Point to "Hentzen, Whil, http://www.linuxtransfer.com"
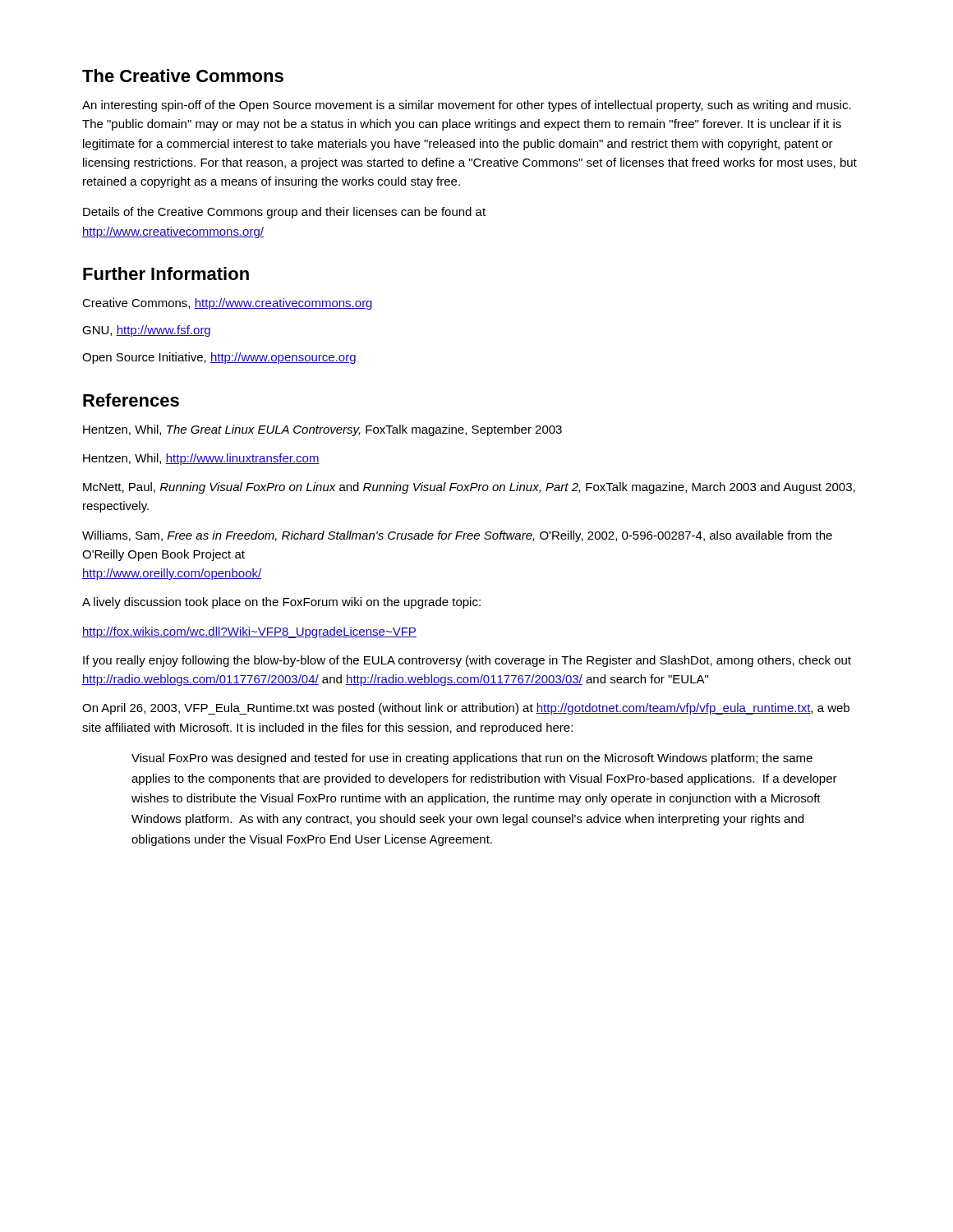Image resolution: width=953 pixels, height=1232 pixels. (201, 458)
